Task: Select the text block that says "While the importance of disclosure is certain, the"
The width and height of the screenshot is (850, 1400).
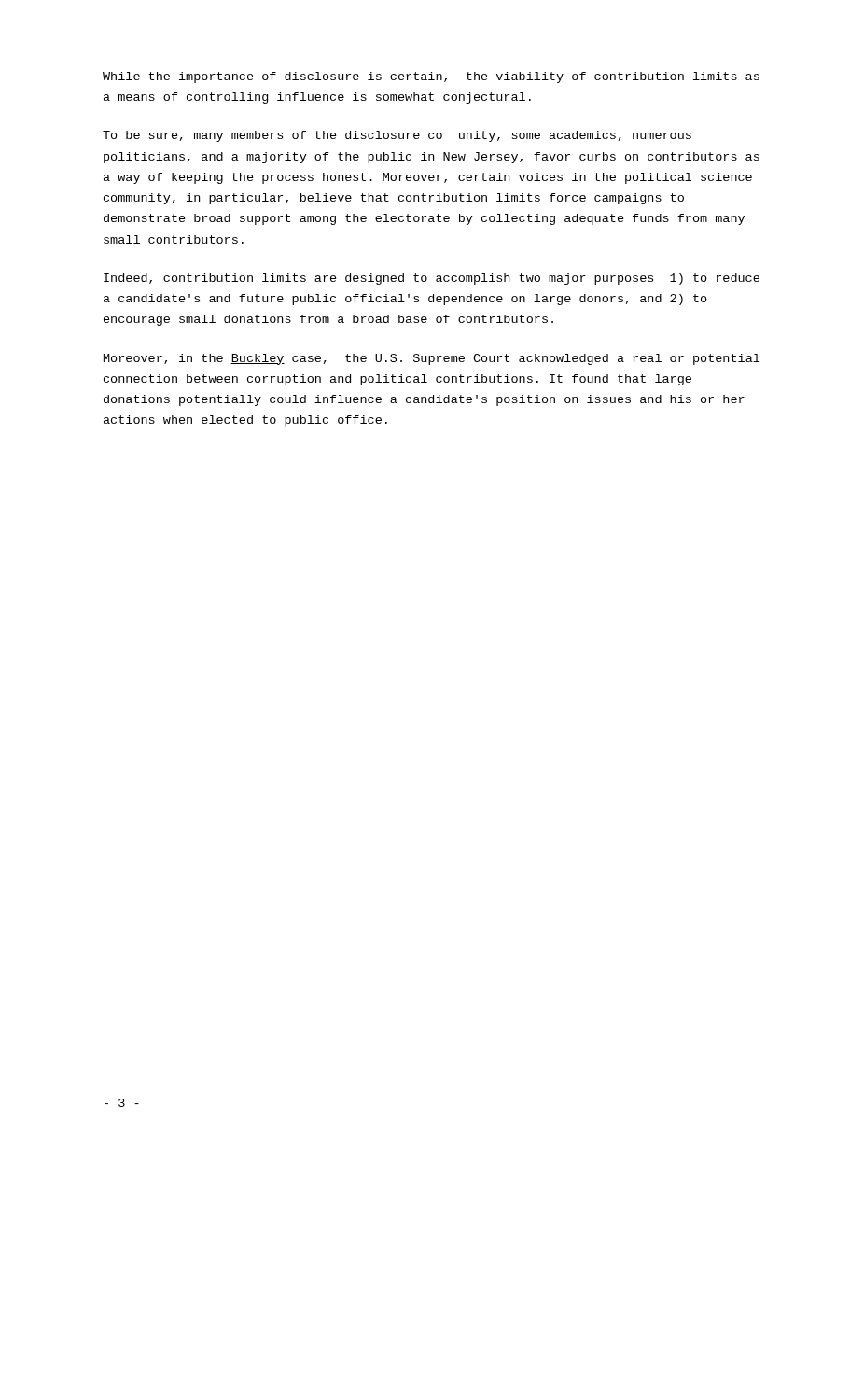Action: pyautogui.click(x=431, y=87)
